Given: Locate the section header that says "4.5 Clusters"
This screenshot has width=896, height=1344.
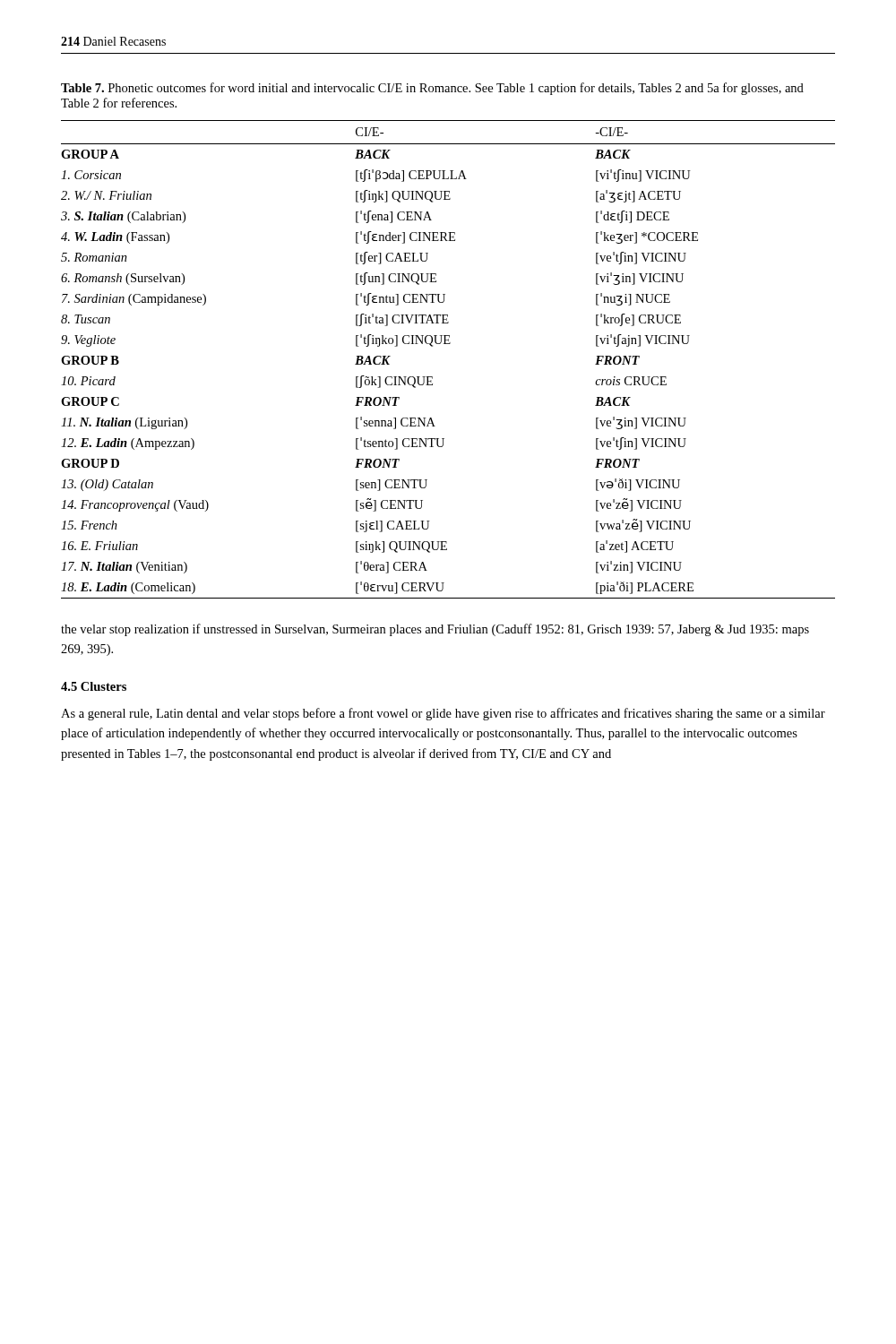Looking at the screenshot, I should [x=94, y=686].
